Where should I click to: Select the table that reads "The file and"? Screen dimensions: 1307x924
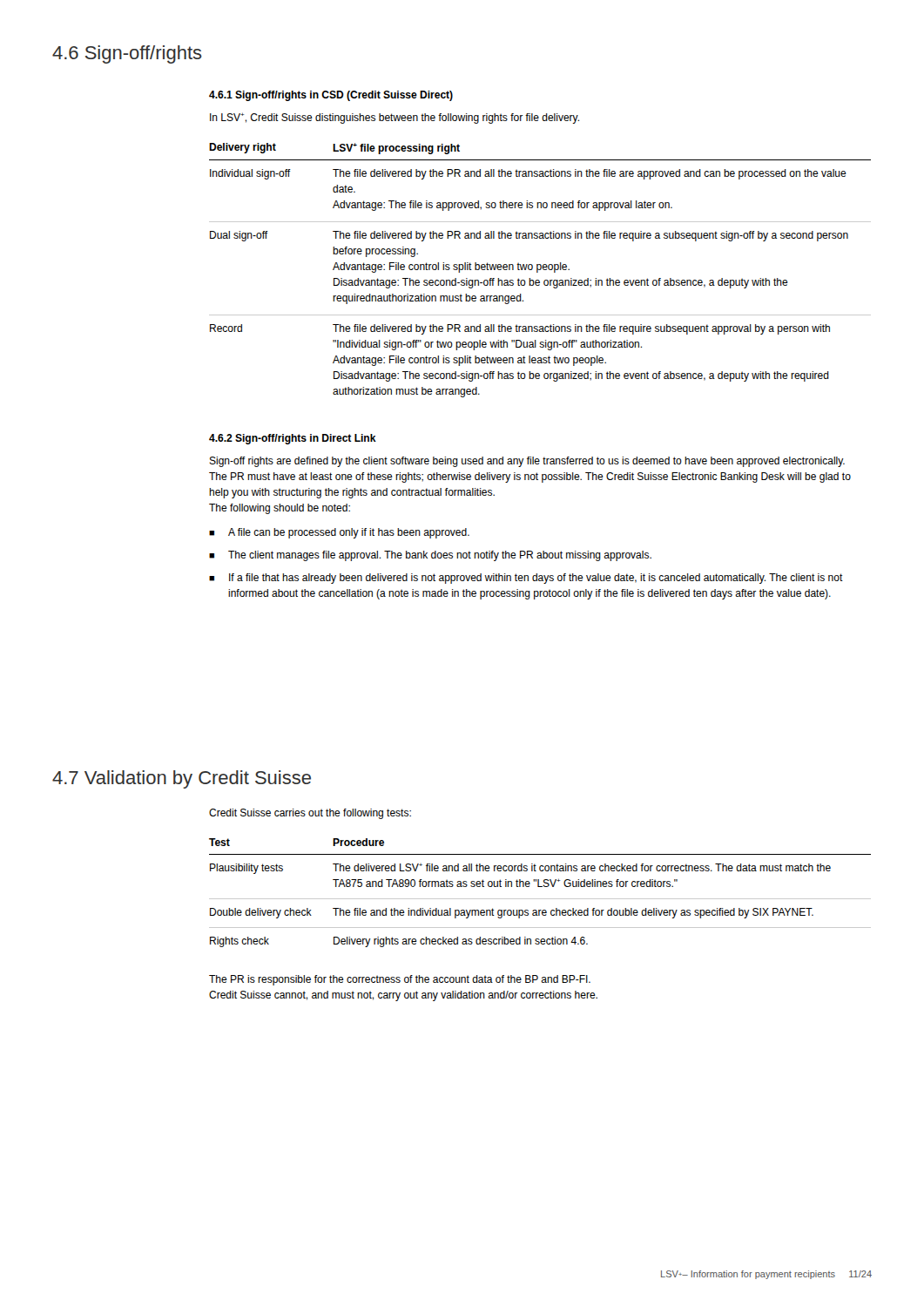(x=462, y=894)
